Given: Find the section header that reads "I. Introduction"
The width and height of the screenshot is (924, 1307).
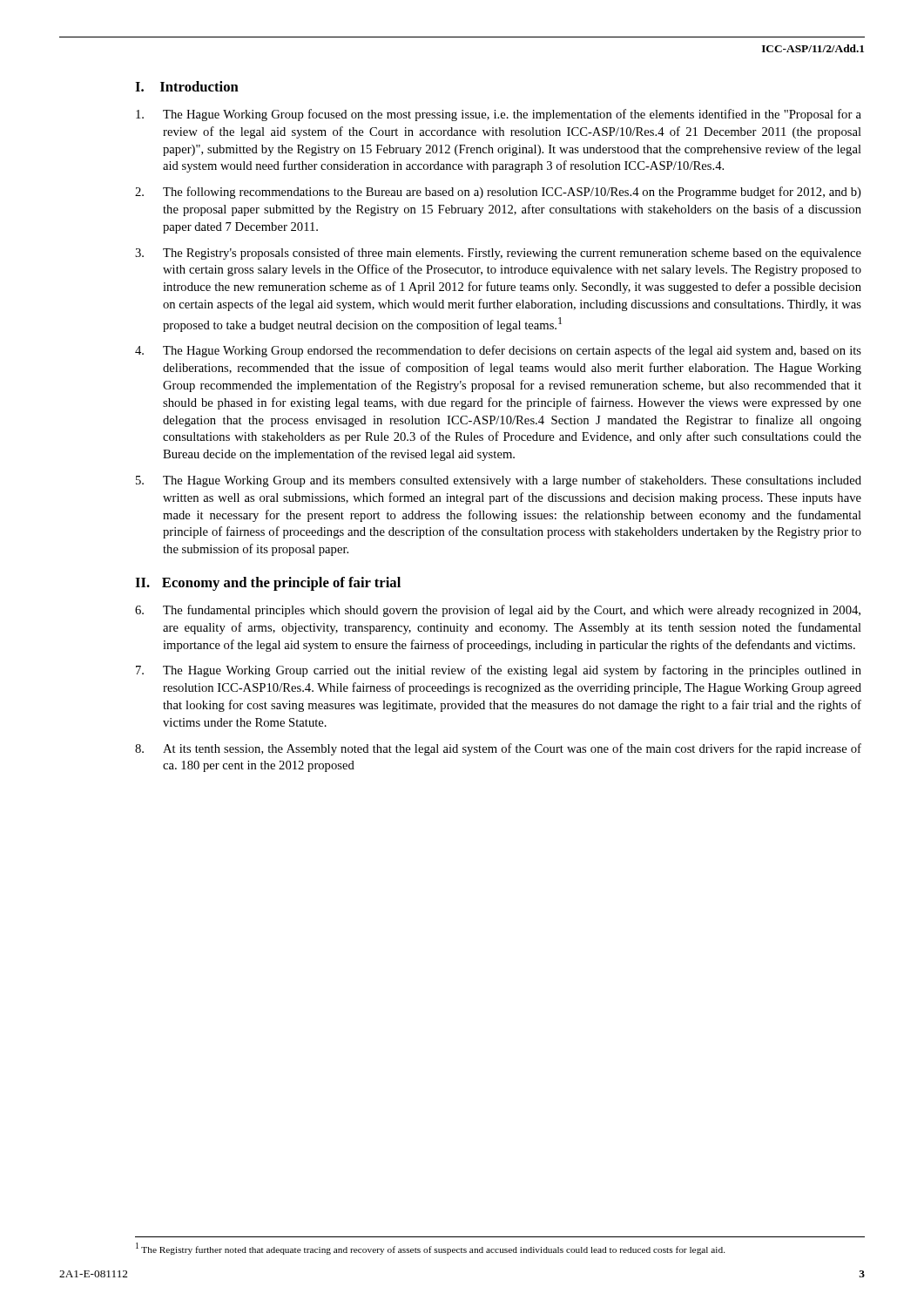Looking at the screenshot, I should [x=187, y=87].
